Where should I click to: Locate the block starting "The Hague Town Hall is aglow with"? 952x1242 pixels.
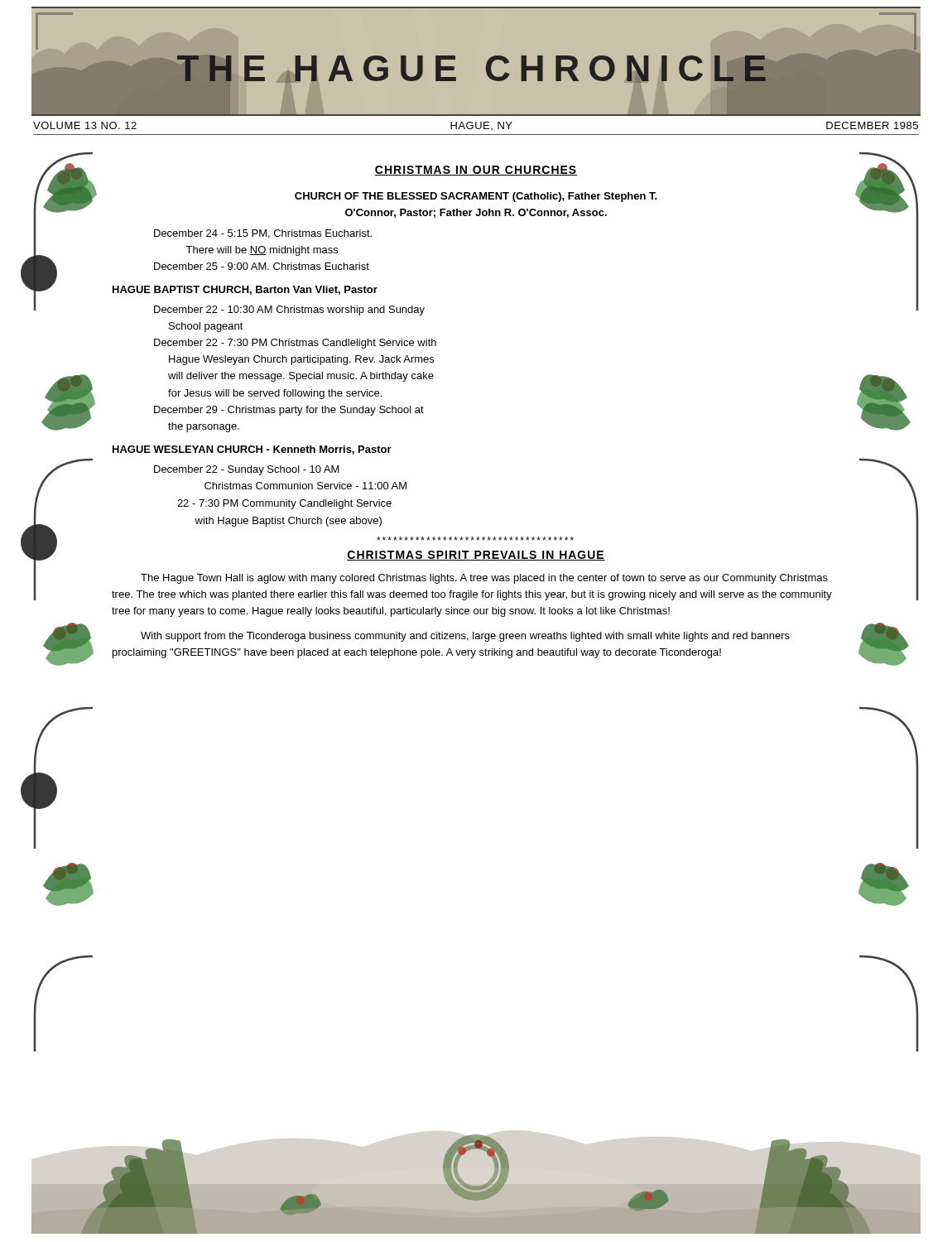pyautogui.click(x=472, y=594)
